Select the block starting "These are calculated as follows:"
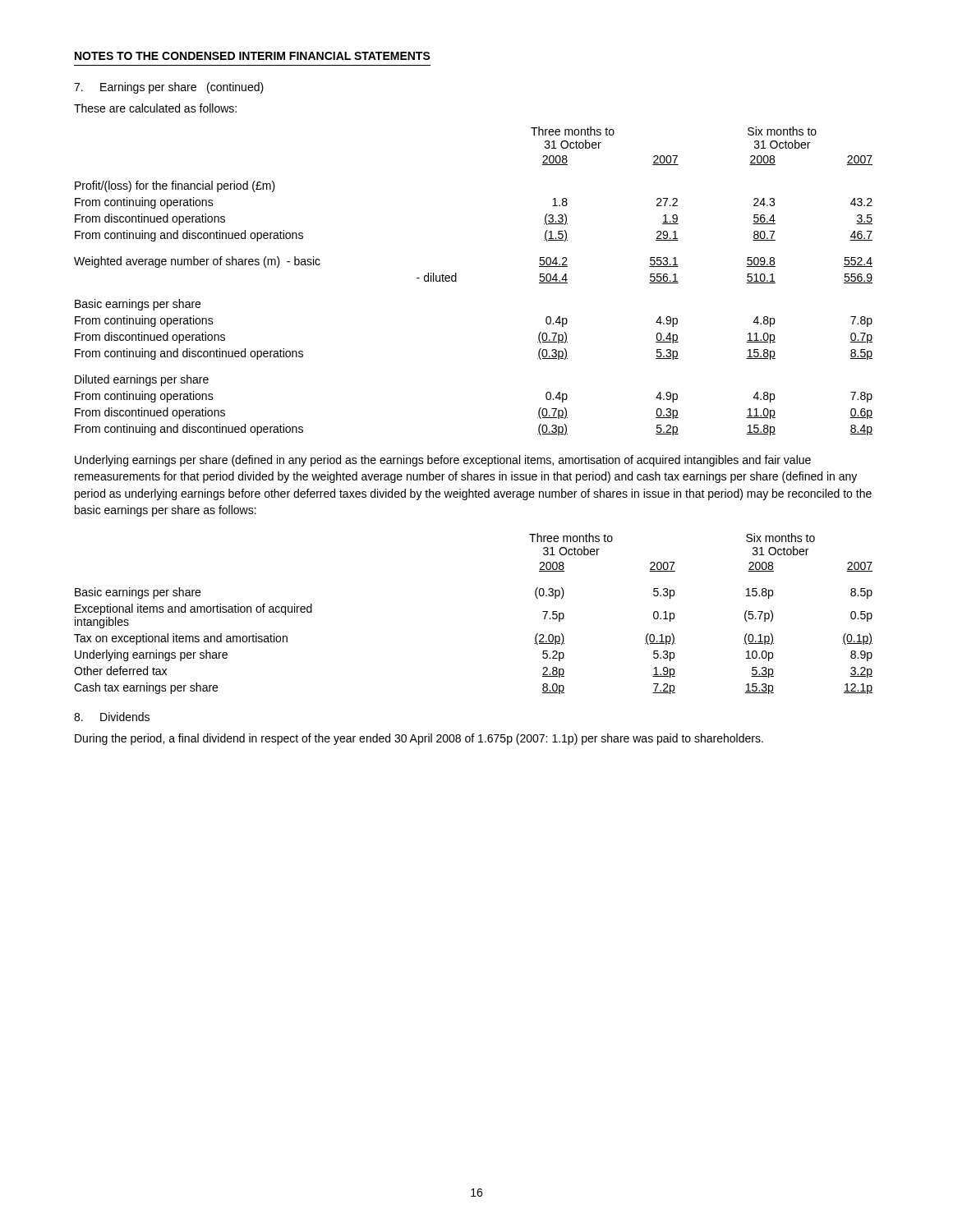 coord(156,108)
